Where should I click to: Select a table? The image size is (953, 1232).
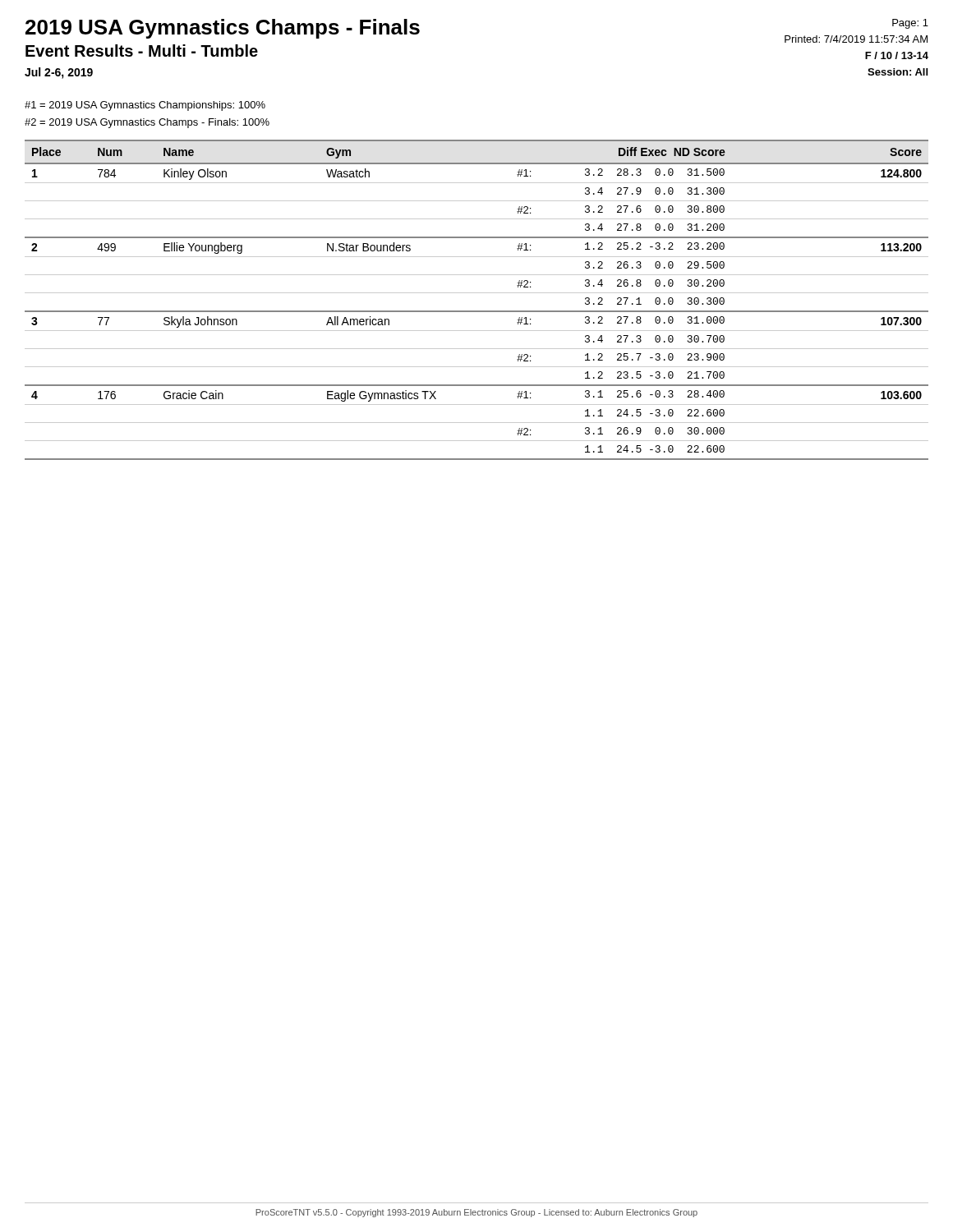pos(476,300)
